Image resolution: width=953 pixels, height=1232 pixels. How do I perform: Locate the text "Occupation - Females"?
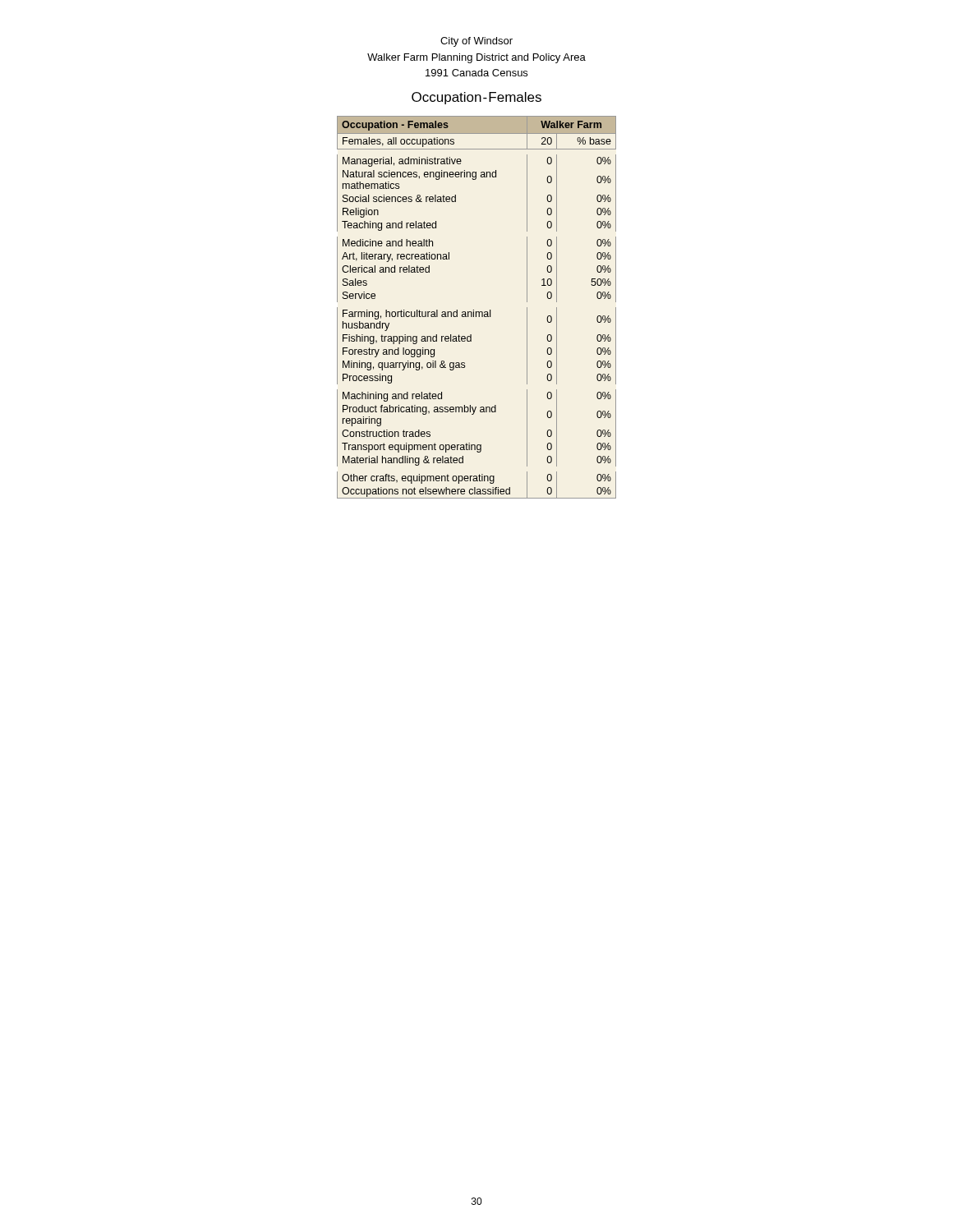476,97
